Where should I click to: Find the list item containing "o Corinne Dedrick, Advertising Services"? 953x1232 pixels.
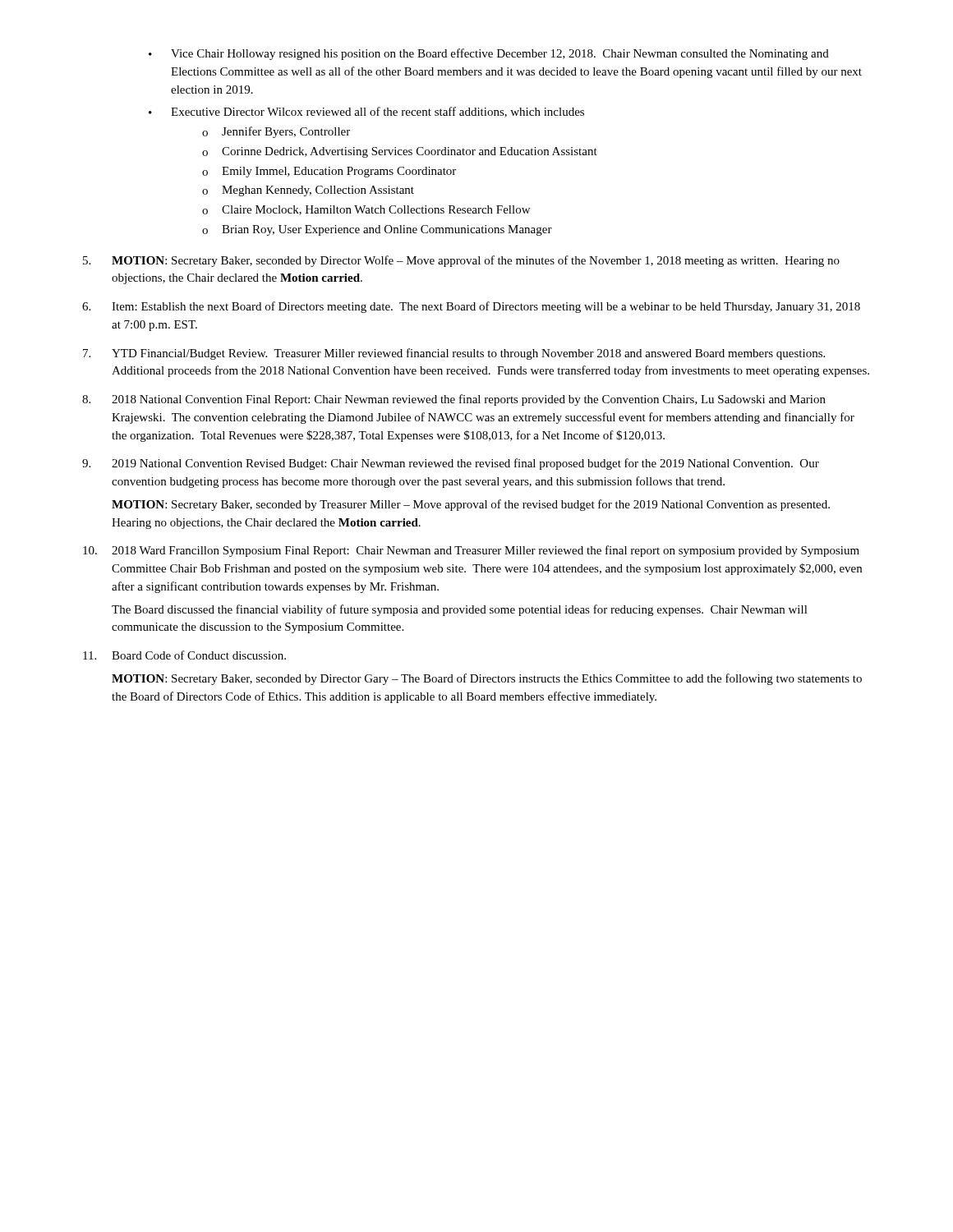536,152
